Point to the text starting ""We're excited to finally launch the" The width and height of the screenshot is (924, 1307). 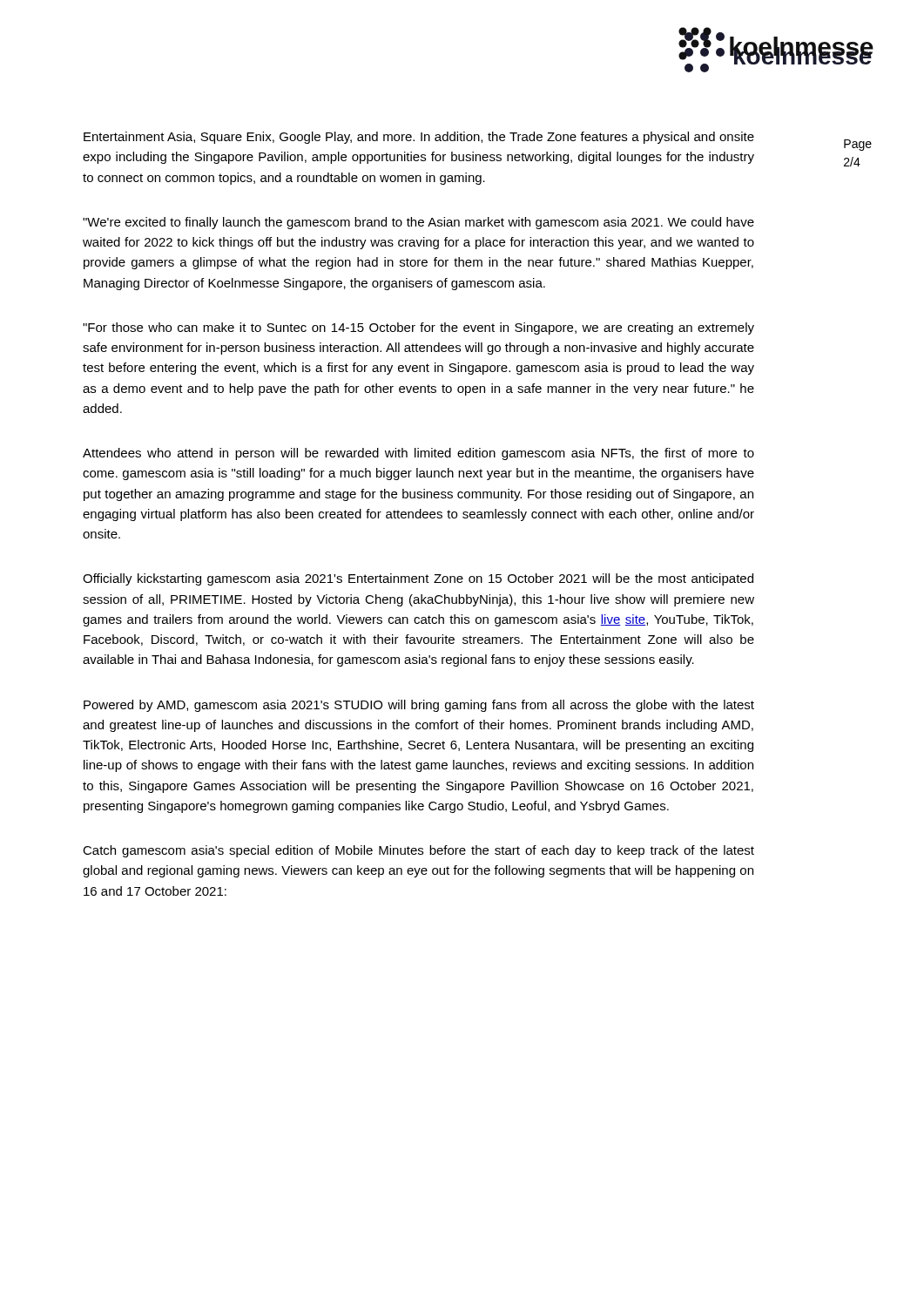tap(418, 252)
